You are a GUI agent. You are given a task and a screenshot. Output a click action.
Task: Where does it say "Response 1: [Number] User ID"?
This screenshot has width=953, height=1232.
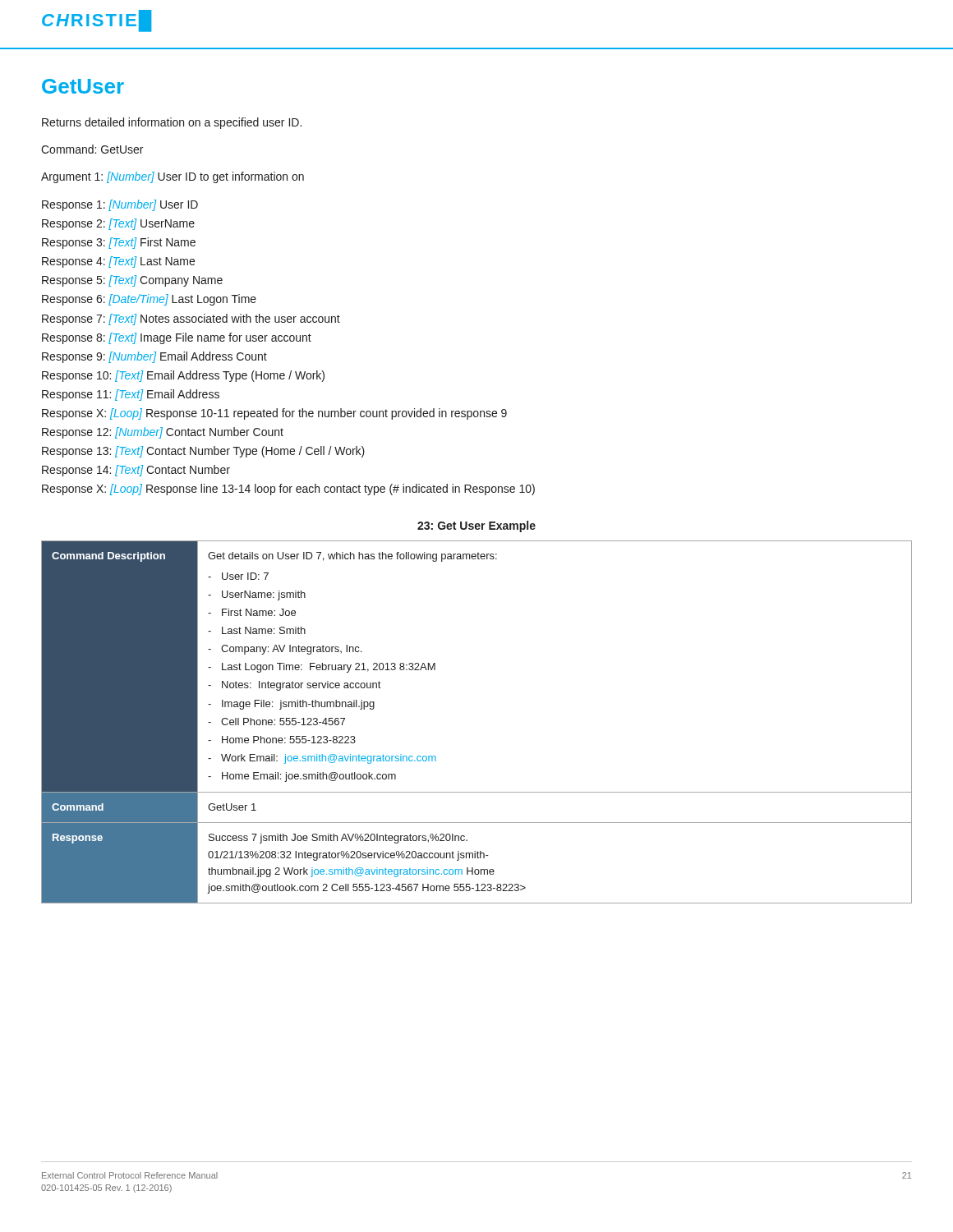120,205
